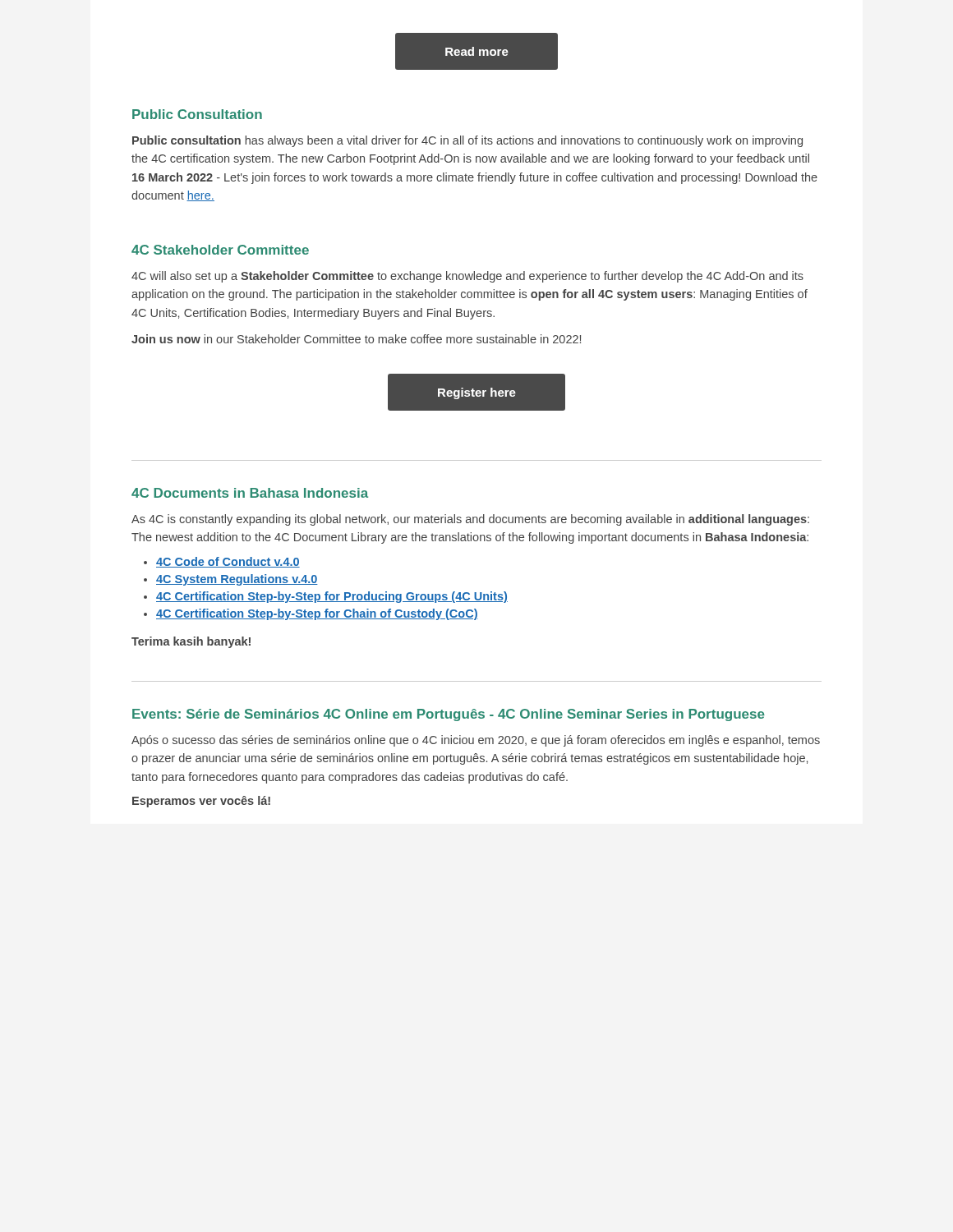953x1232 pixels.
Task: Locate the section header that reads "4C Documents in Bahasa"
Action: (250, 493)
